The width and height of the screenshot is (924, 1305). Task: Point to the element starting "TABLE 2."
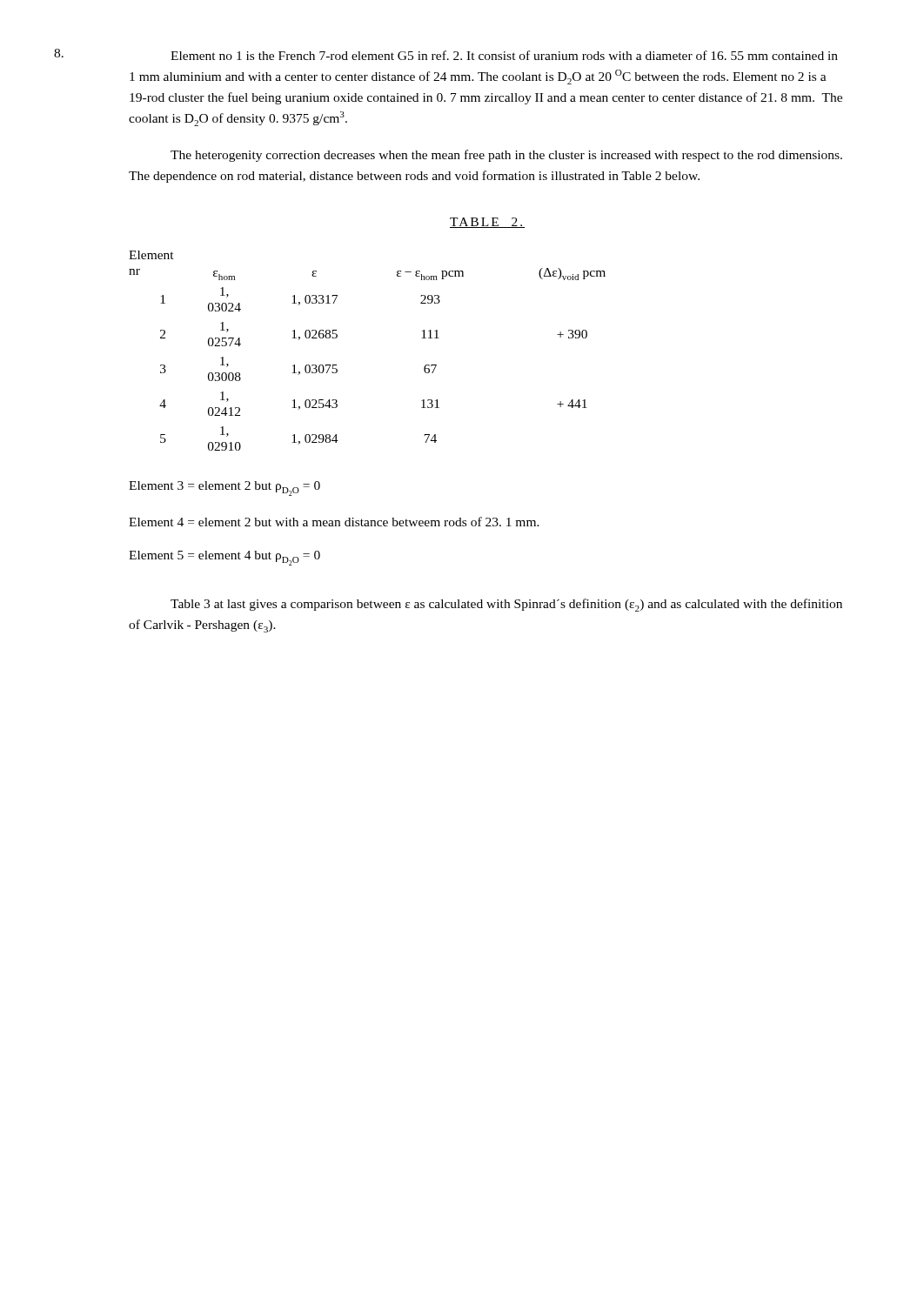[487, 222]
